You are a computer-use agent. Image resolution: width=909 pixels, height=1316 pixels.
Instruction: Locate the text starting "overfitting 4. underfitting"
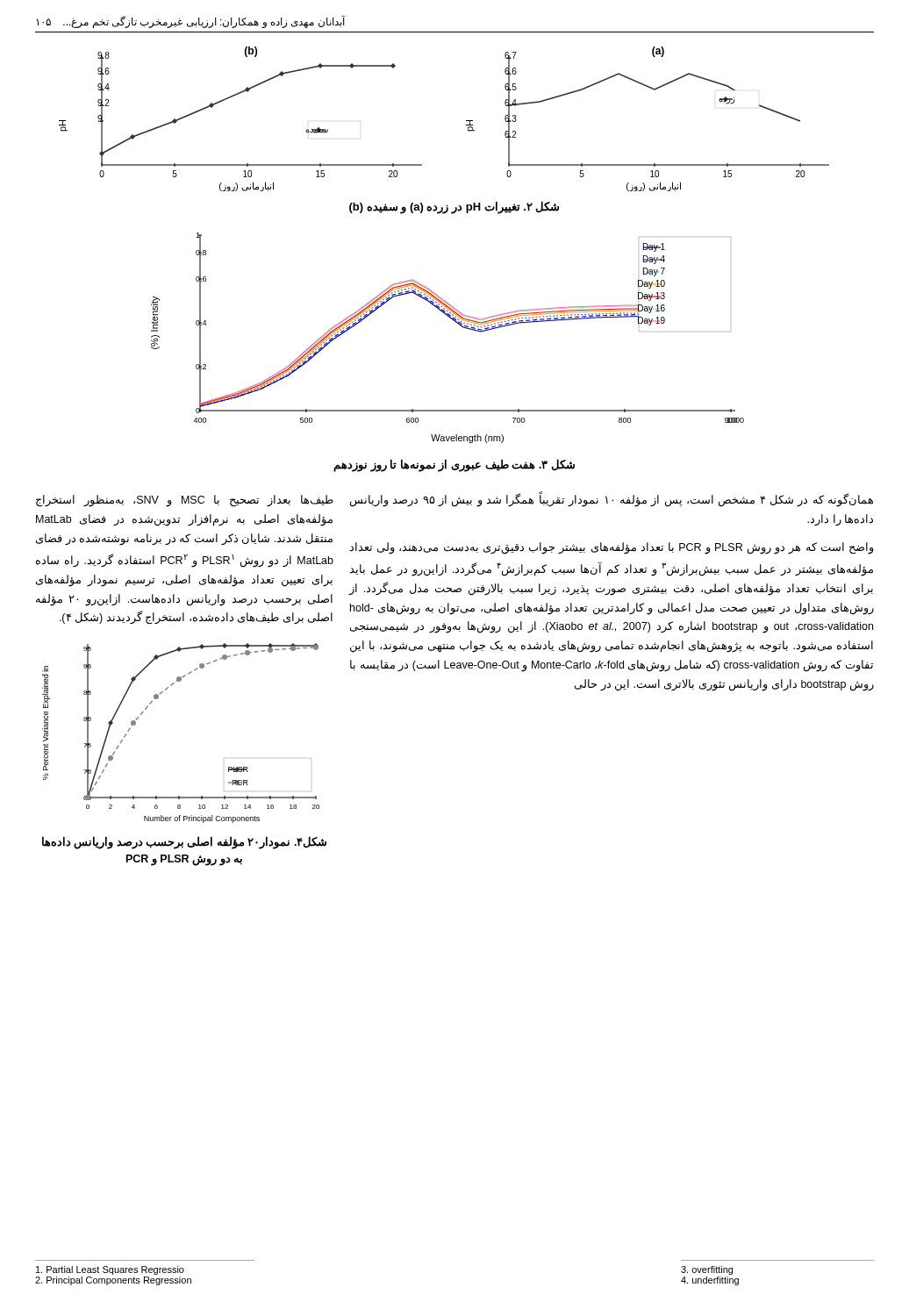[x=710, y=1275]
